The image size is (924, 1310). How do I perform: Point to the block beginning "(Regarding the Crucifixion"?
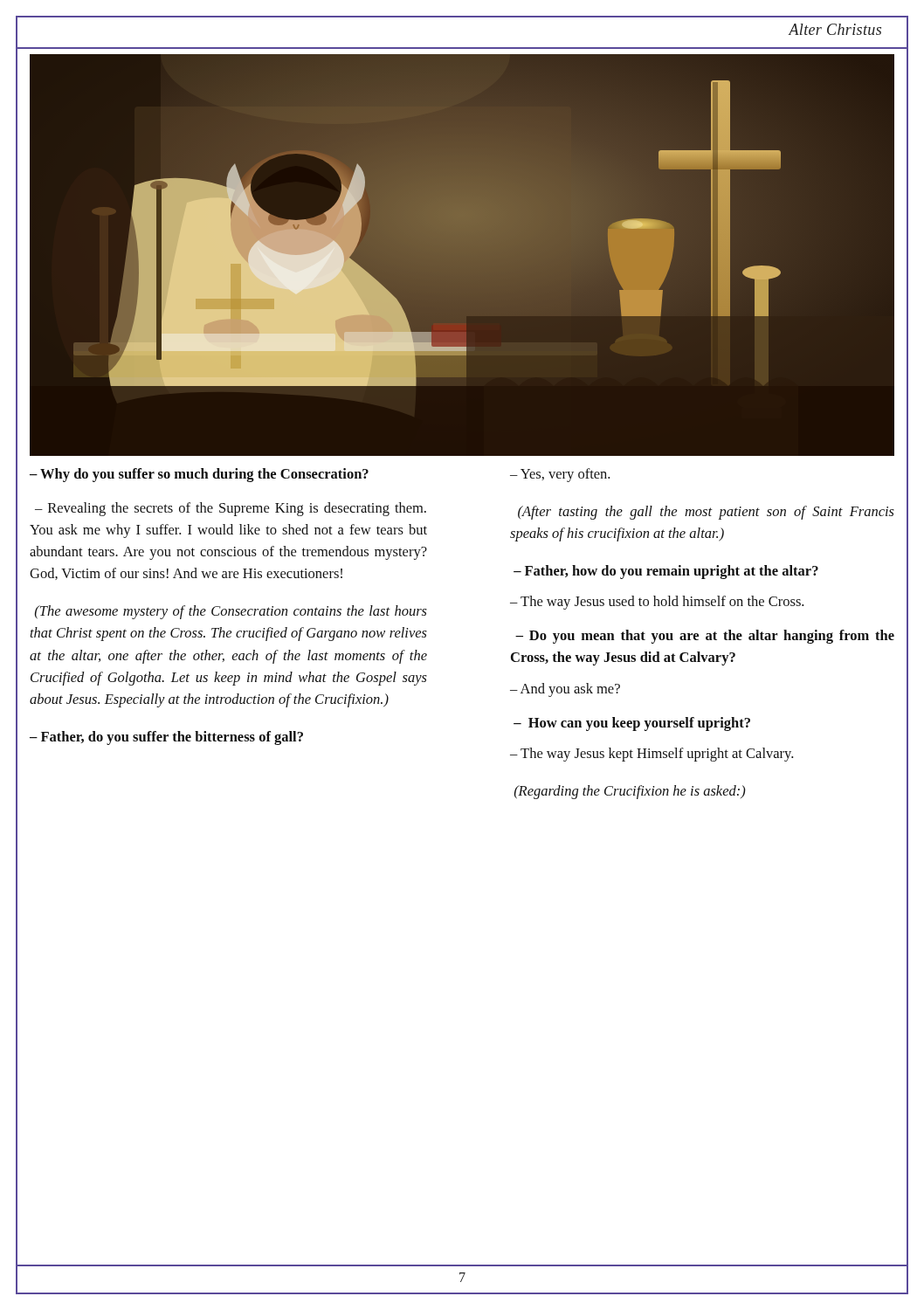tap(628, 791)
